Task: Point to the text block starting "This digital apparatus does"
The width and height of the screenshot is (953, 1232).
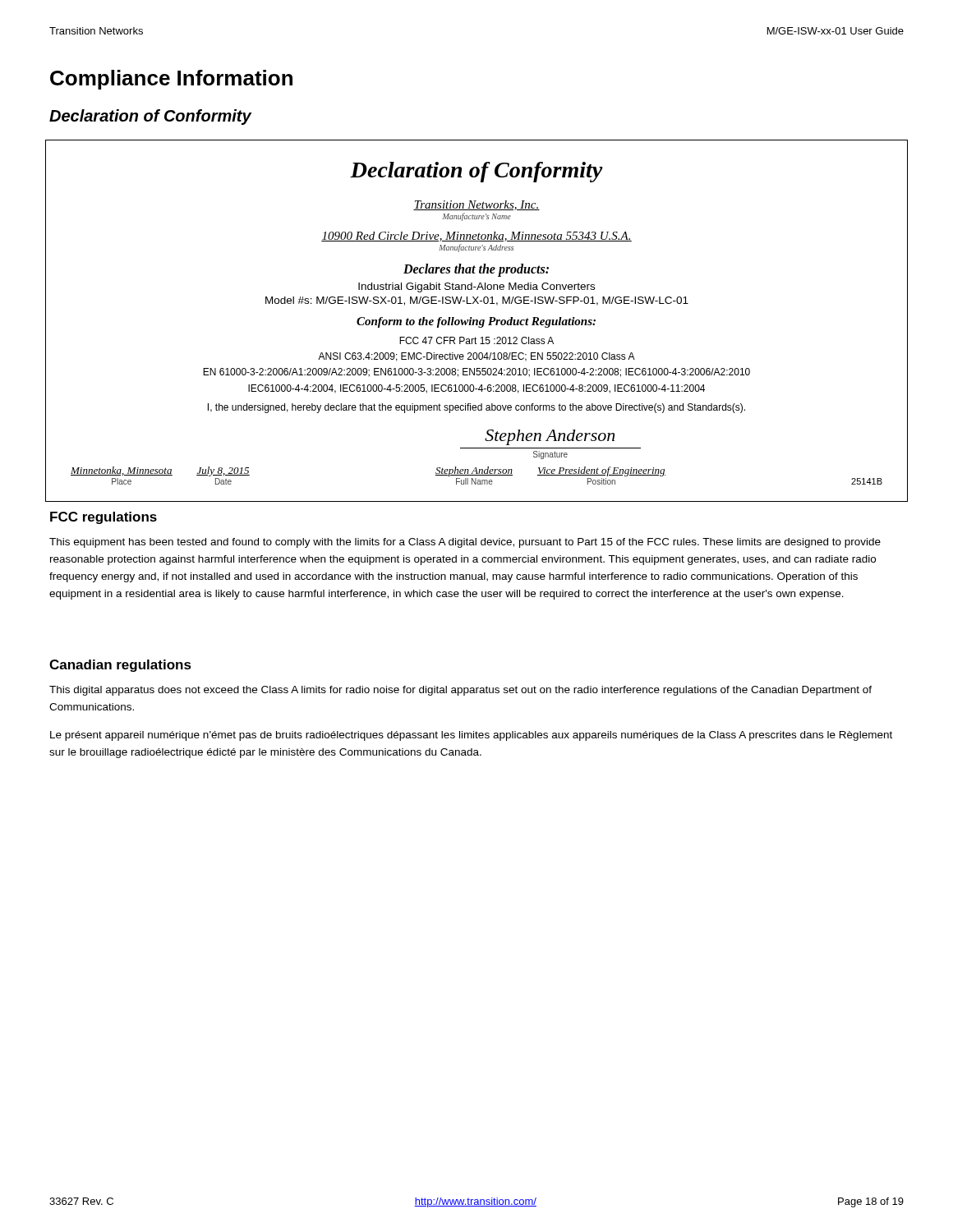Action: tap(460, 698)
